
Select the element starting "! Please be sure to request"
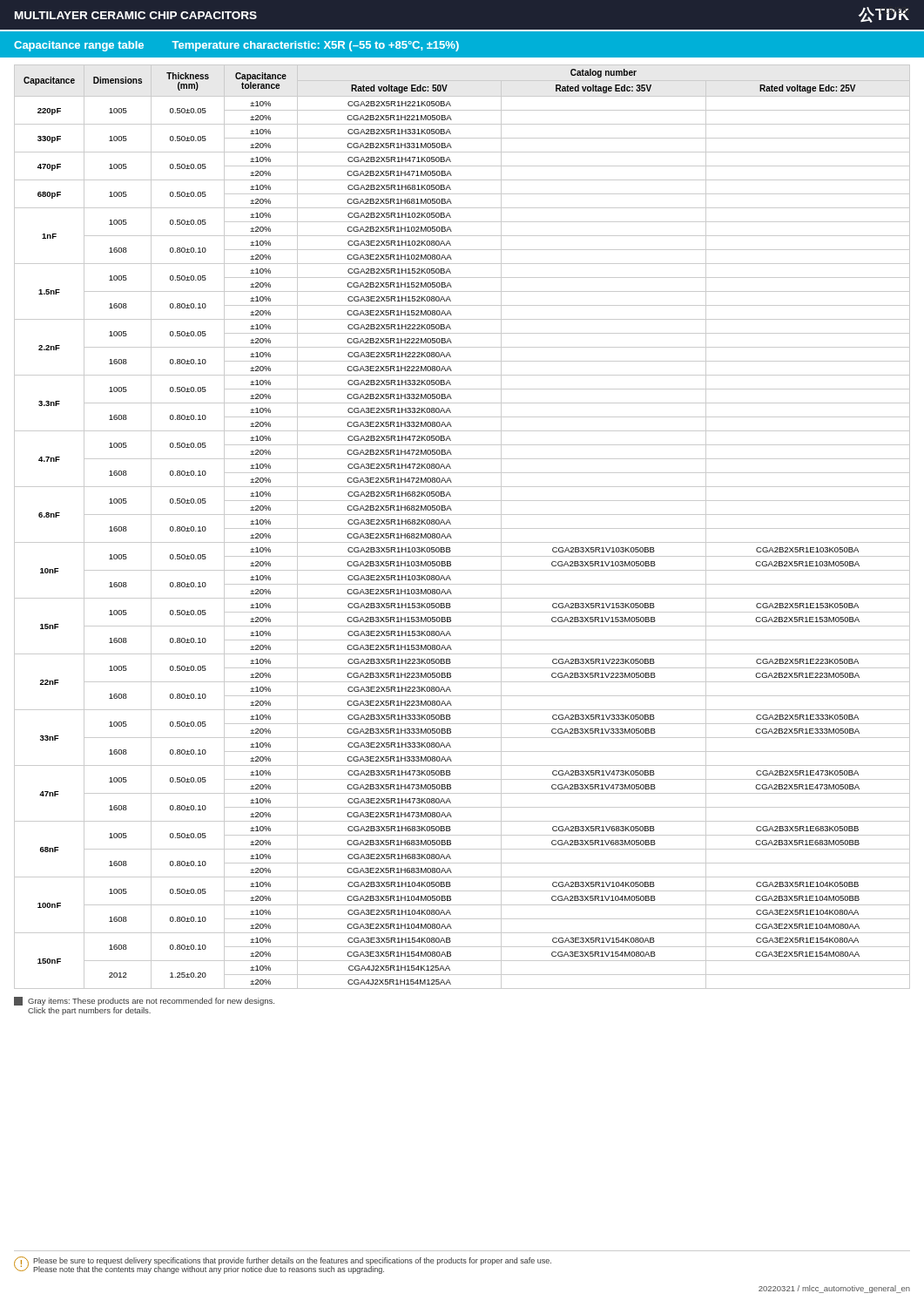click(x=283, y=1265)
